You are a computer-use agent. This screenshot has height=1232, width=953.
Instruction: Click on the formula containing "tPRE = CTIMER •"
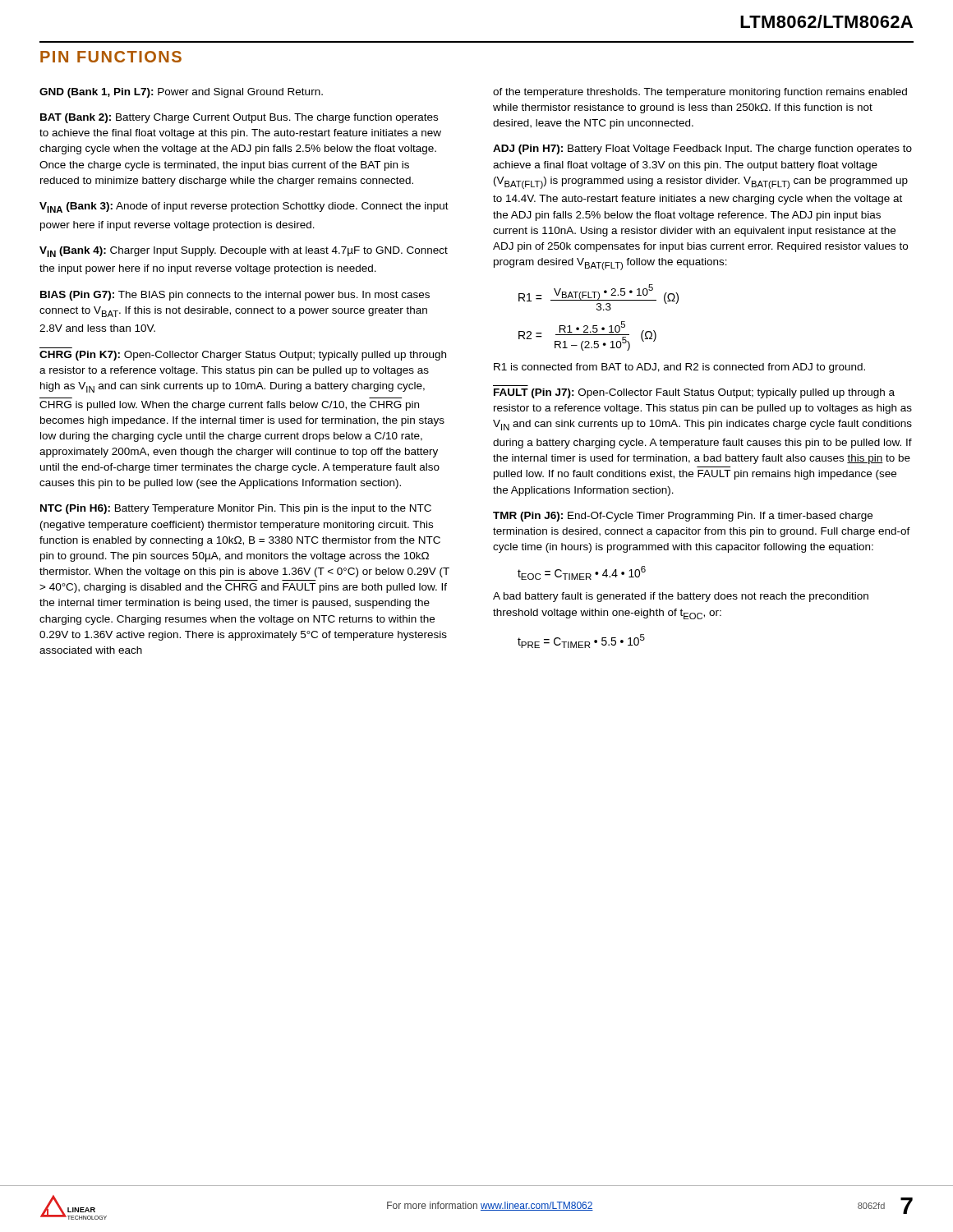[581, 641]
